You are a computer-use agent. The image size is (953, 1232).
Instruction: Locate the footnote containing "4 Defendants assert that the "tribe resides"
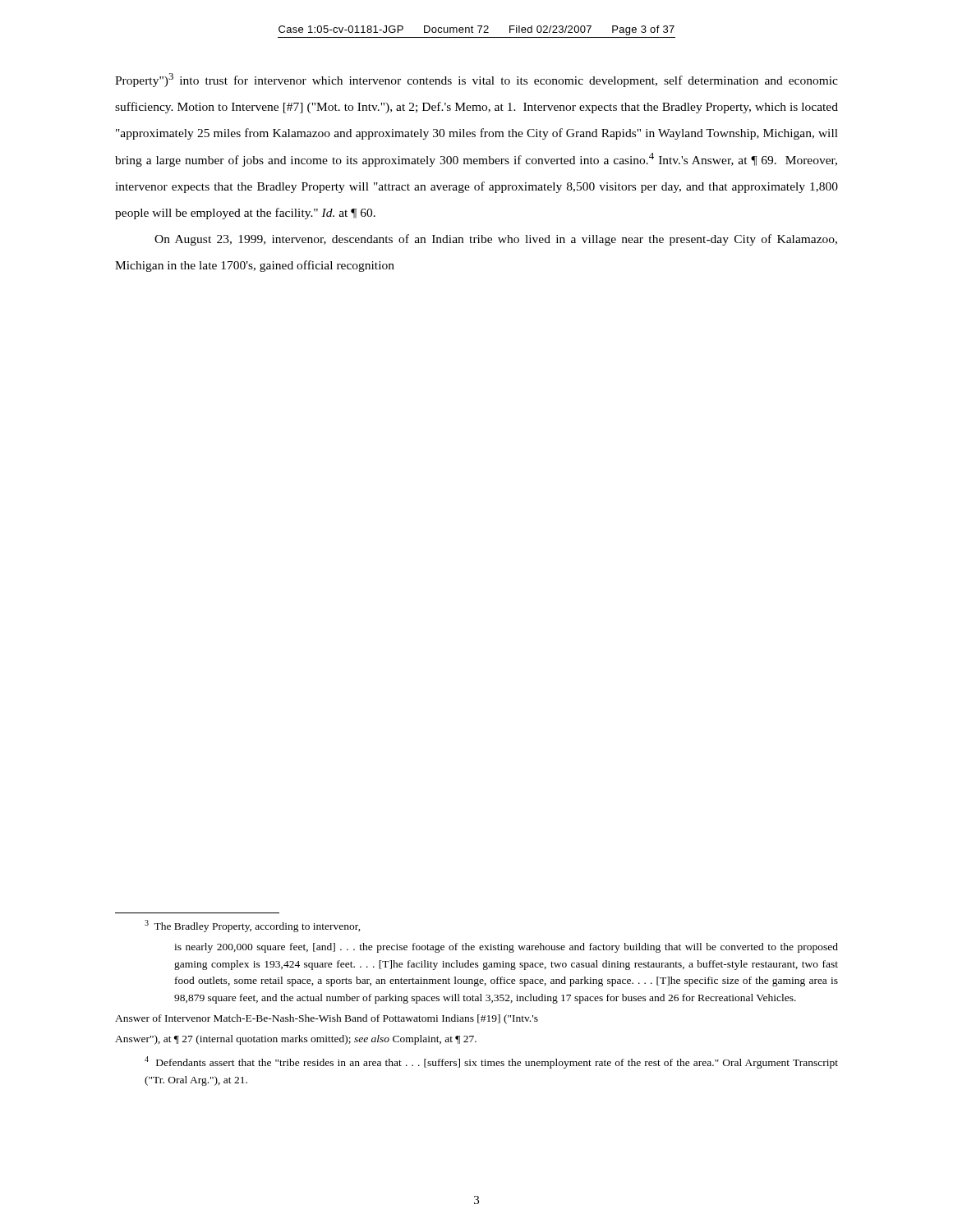pyautogui.click(x=491, y=1072)
